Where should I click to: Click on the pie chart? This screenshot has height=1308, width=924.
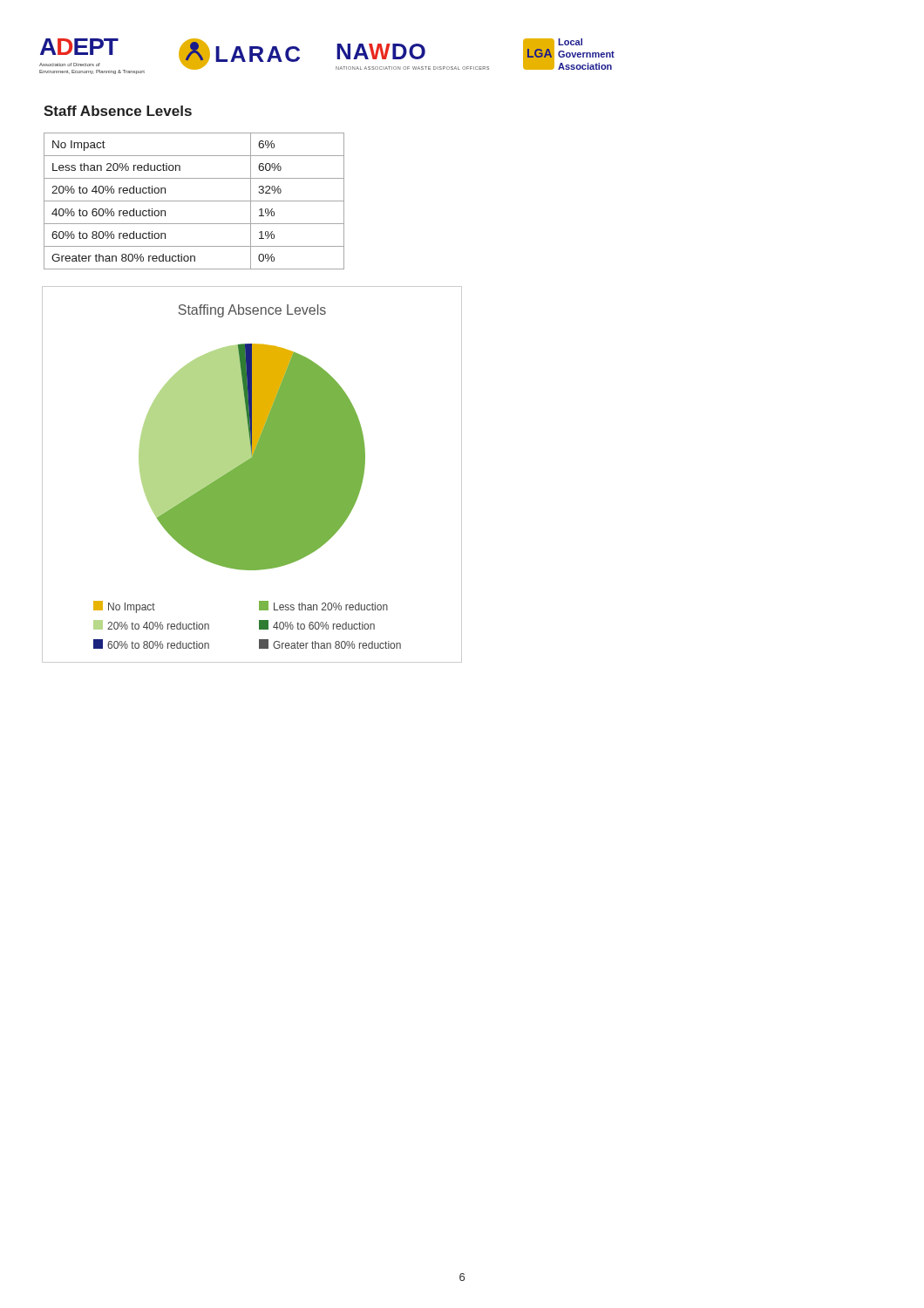[x=252, y=474]
